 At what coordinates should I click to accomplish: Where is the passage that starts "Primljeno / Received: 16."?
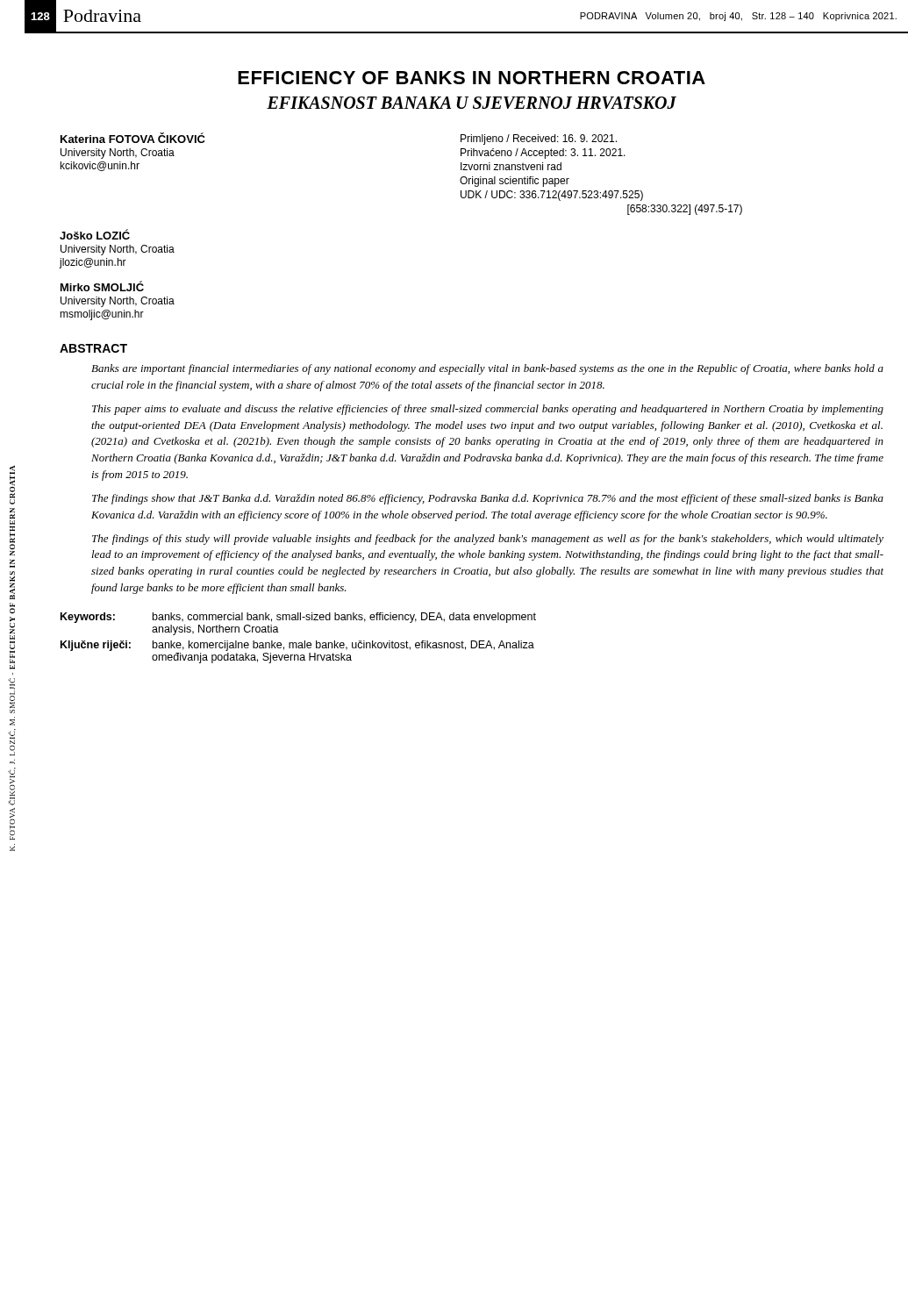tap(539, 139)
